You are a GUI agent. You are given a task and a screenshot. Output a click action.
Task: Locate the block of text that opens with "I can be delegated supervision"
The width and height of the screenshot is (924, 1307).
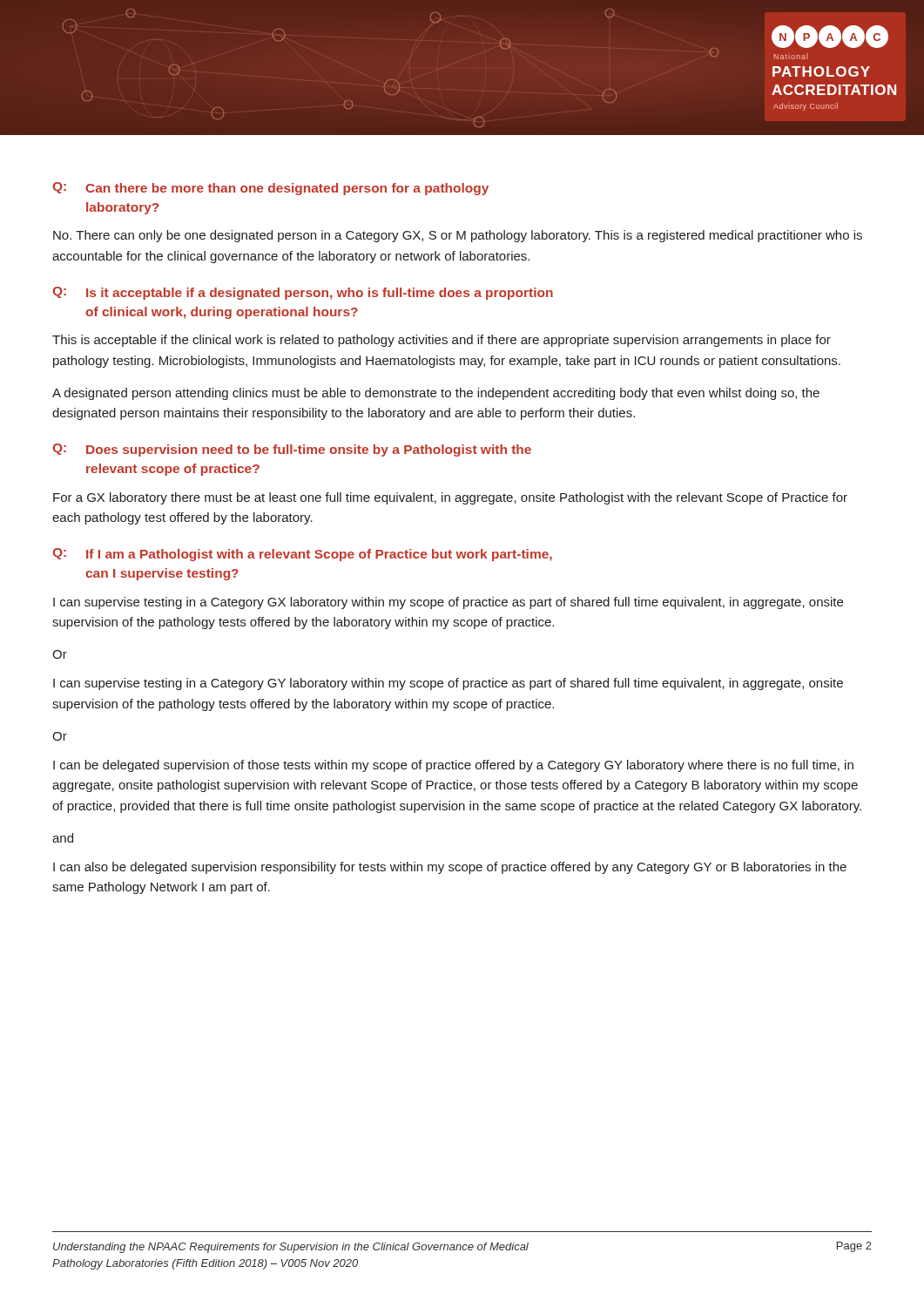[x=457, y=785]
